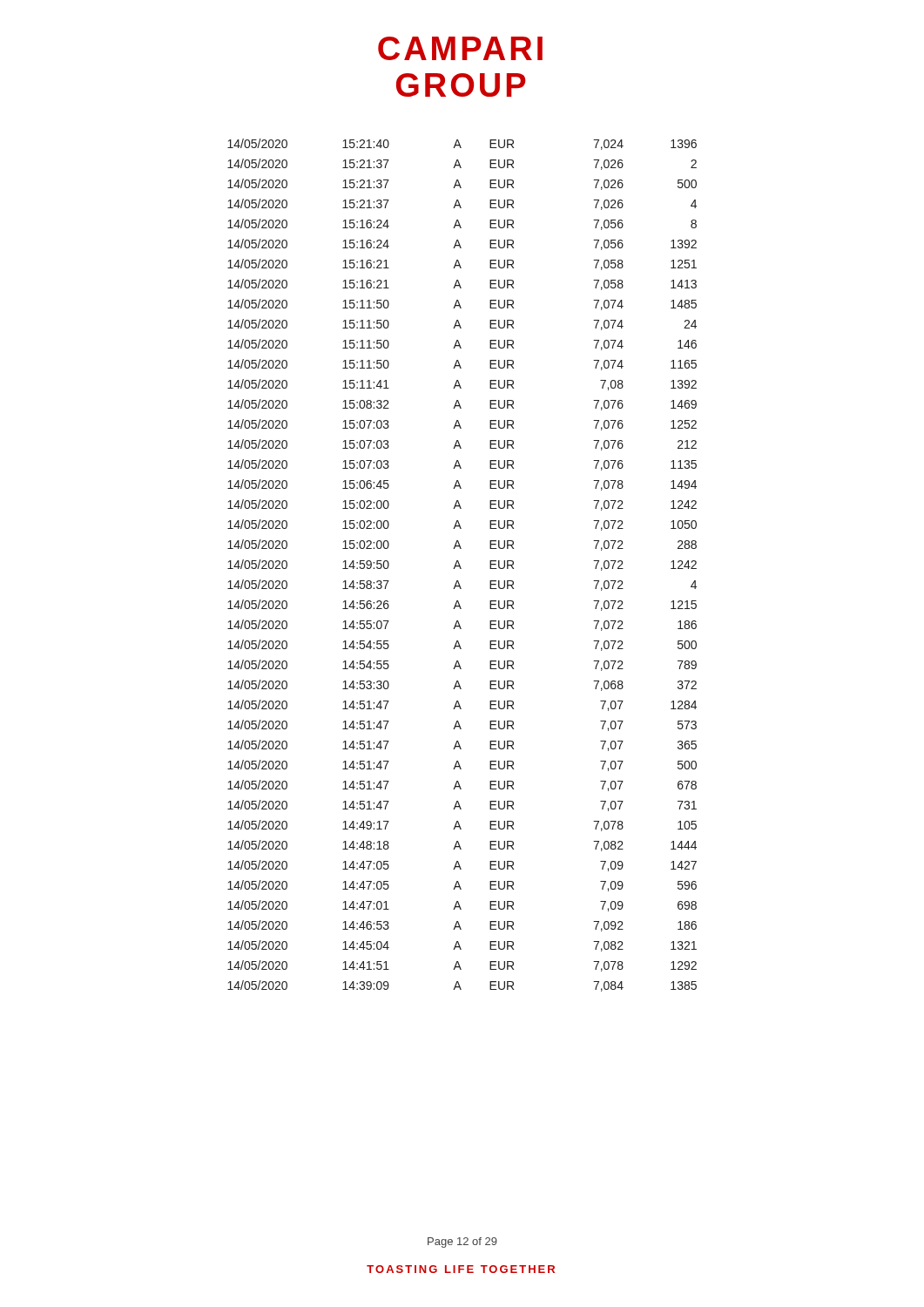Click on the logo

point(462,63)
